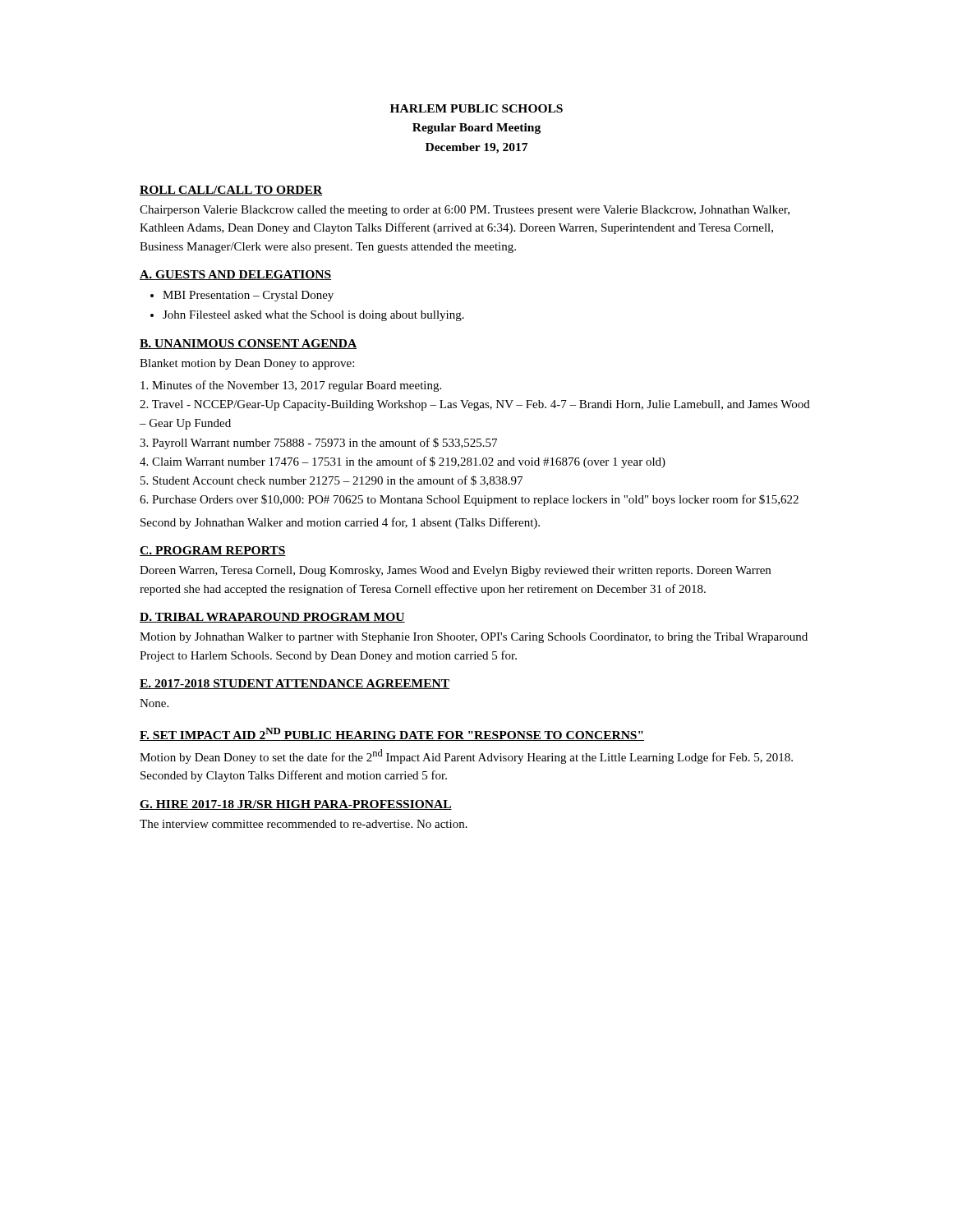Find the passage starting "F. SET IMPACT AID 2ND PUBLIC"
Image resolution: width=953 pixels, height=1232 pixels.
[392, 733]
